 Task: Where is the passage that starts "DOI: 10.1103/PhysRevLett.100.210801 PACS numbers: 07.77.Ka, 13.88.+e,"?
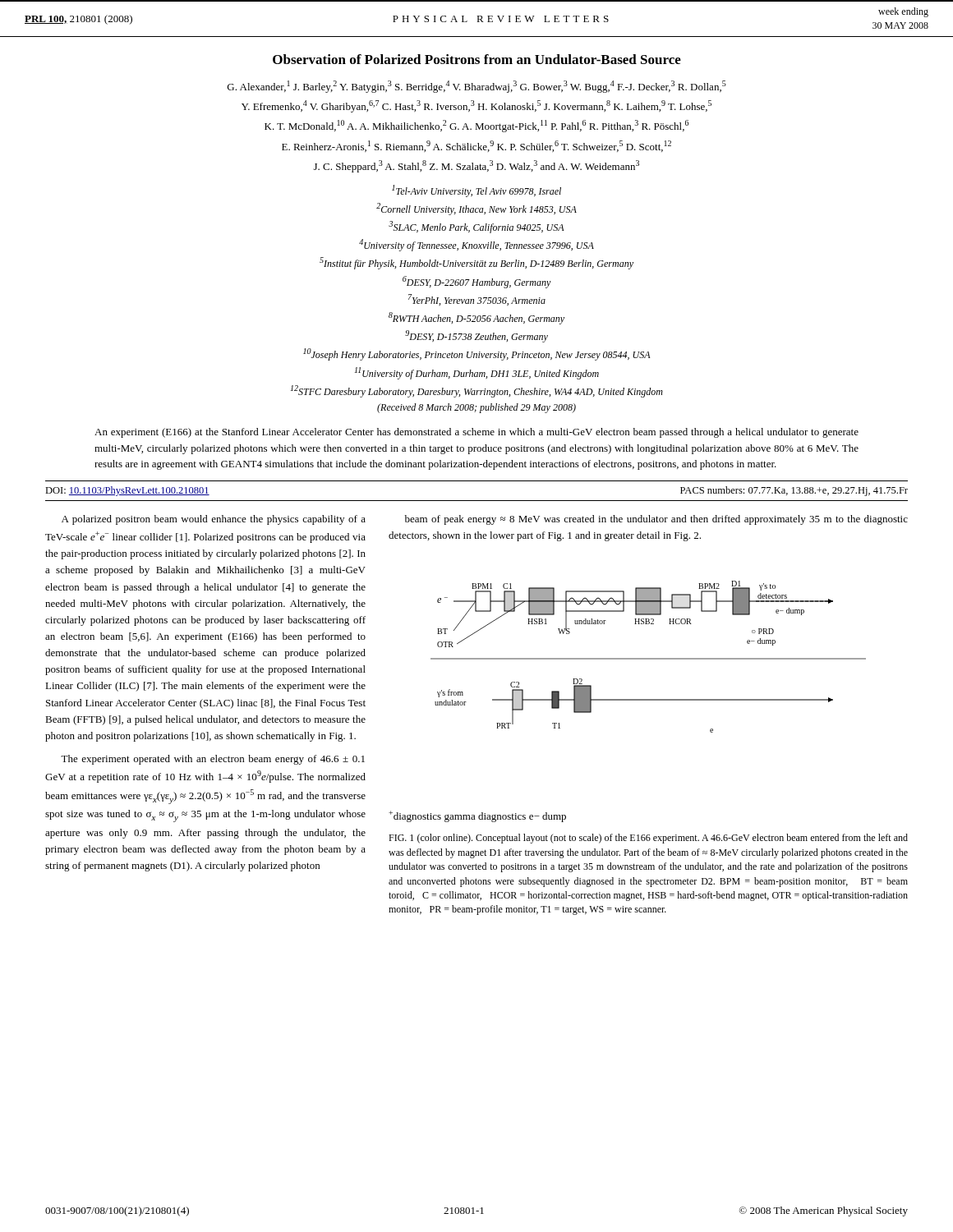[476, 490]
